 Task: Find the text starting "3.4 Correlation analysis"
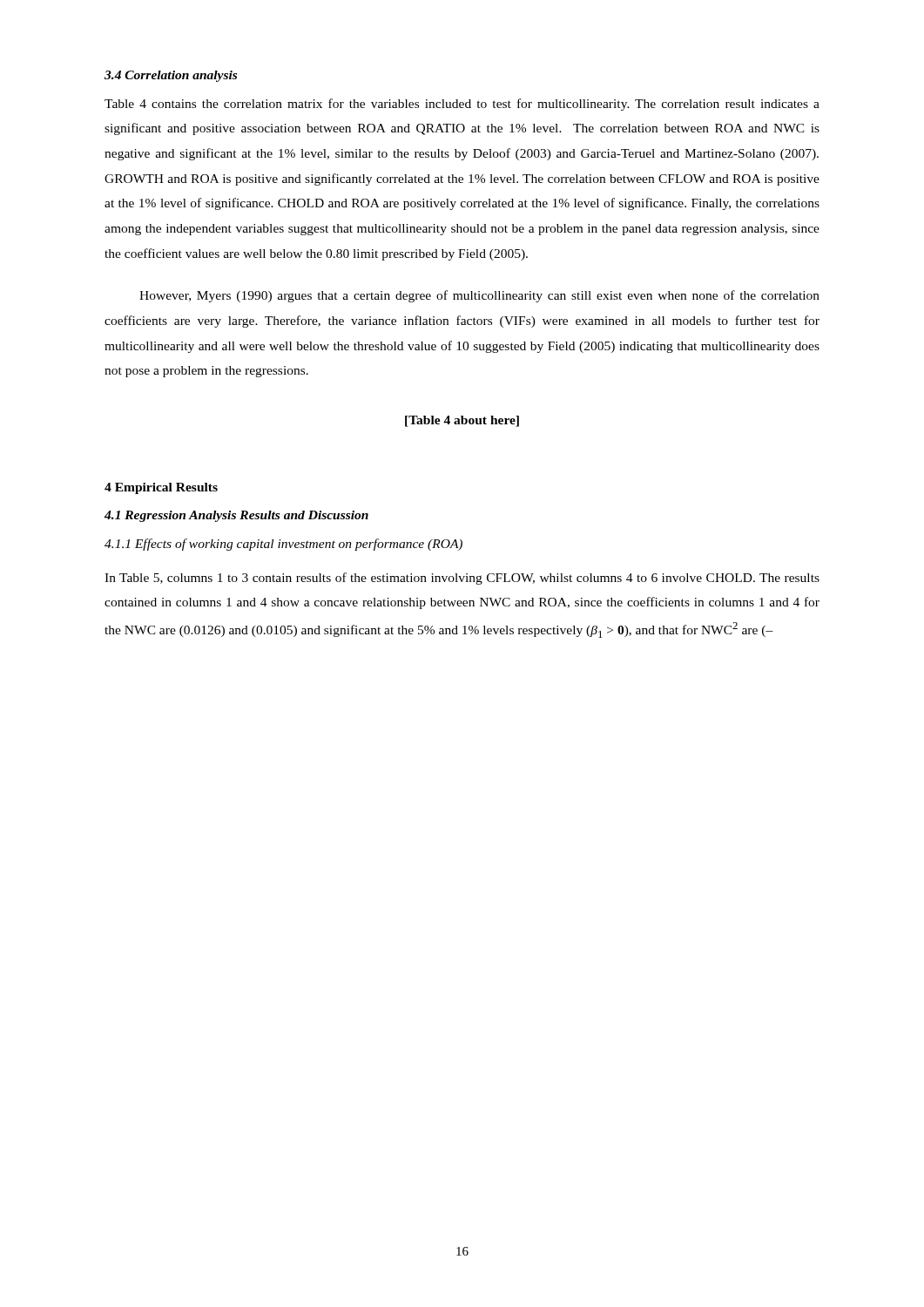(171, 74)
